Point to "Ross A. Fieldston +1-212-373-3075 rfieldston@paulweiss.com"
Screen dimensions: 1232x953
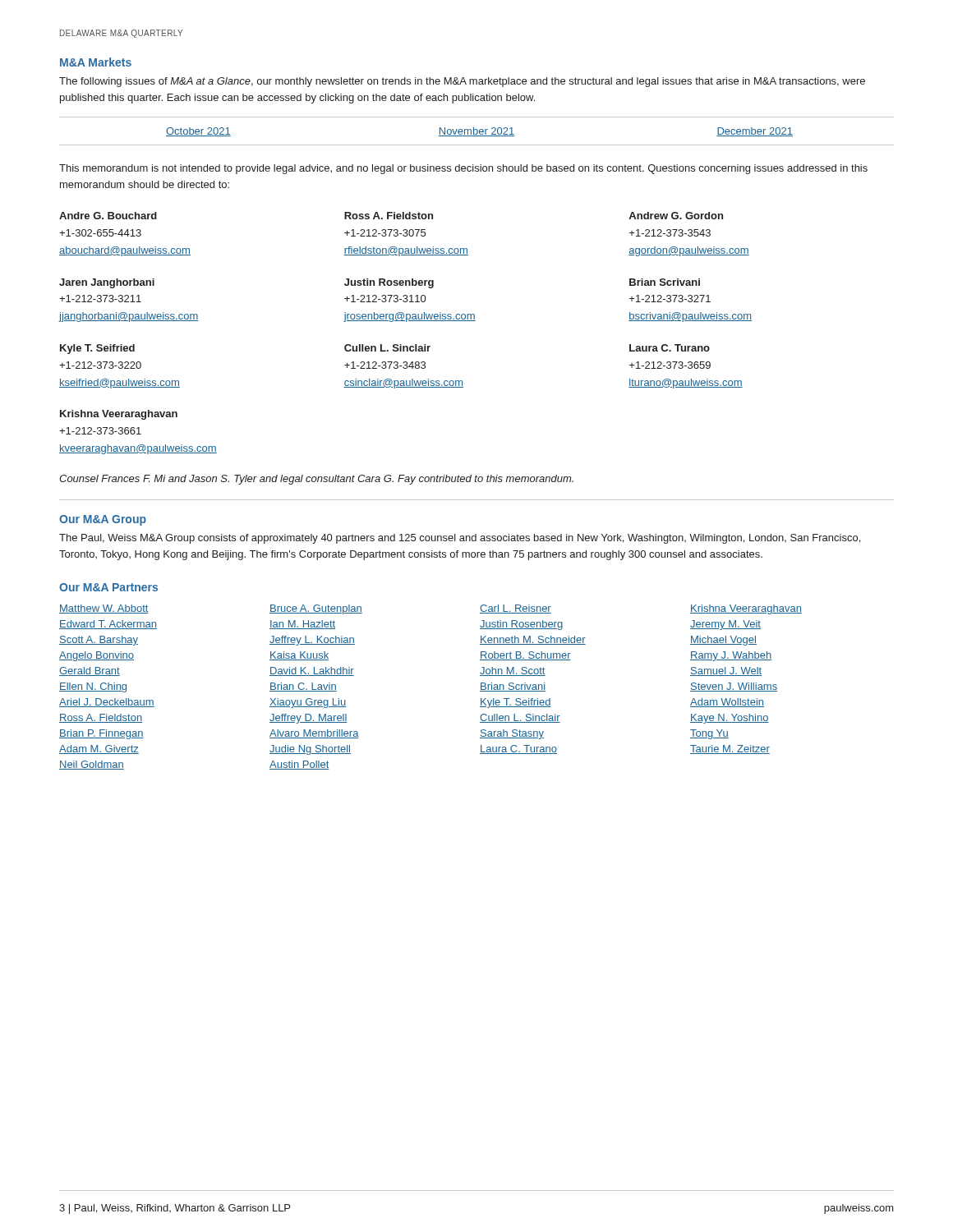click(x=406, y=233)
